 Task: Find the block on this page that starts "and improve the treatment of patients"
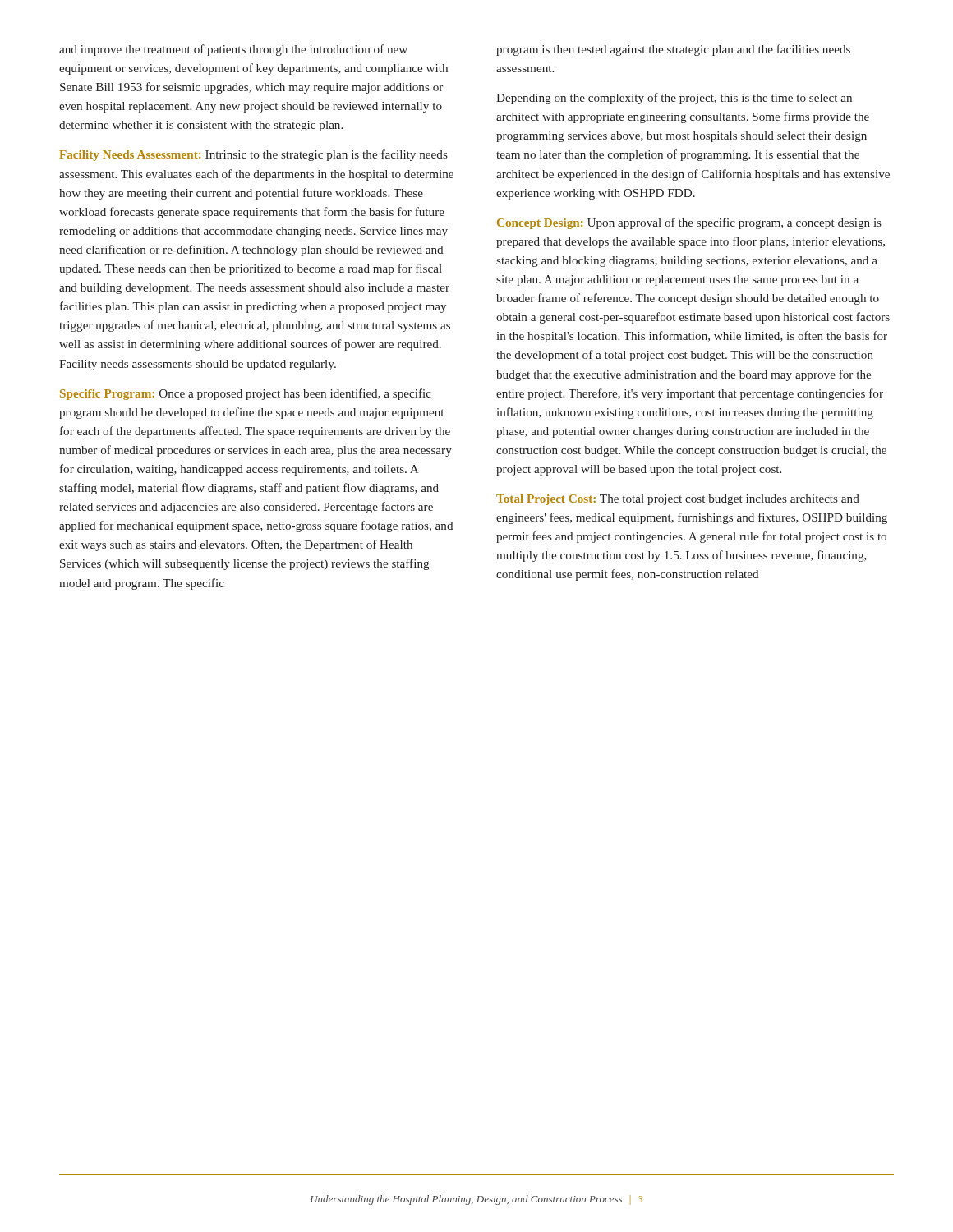coord(258,87)
